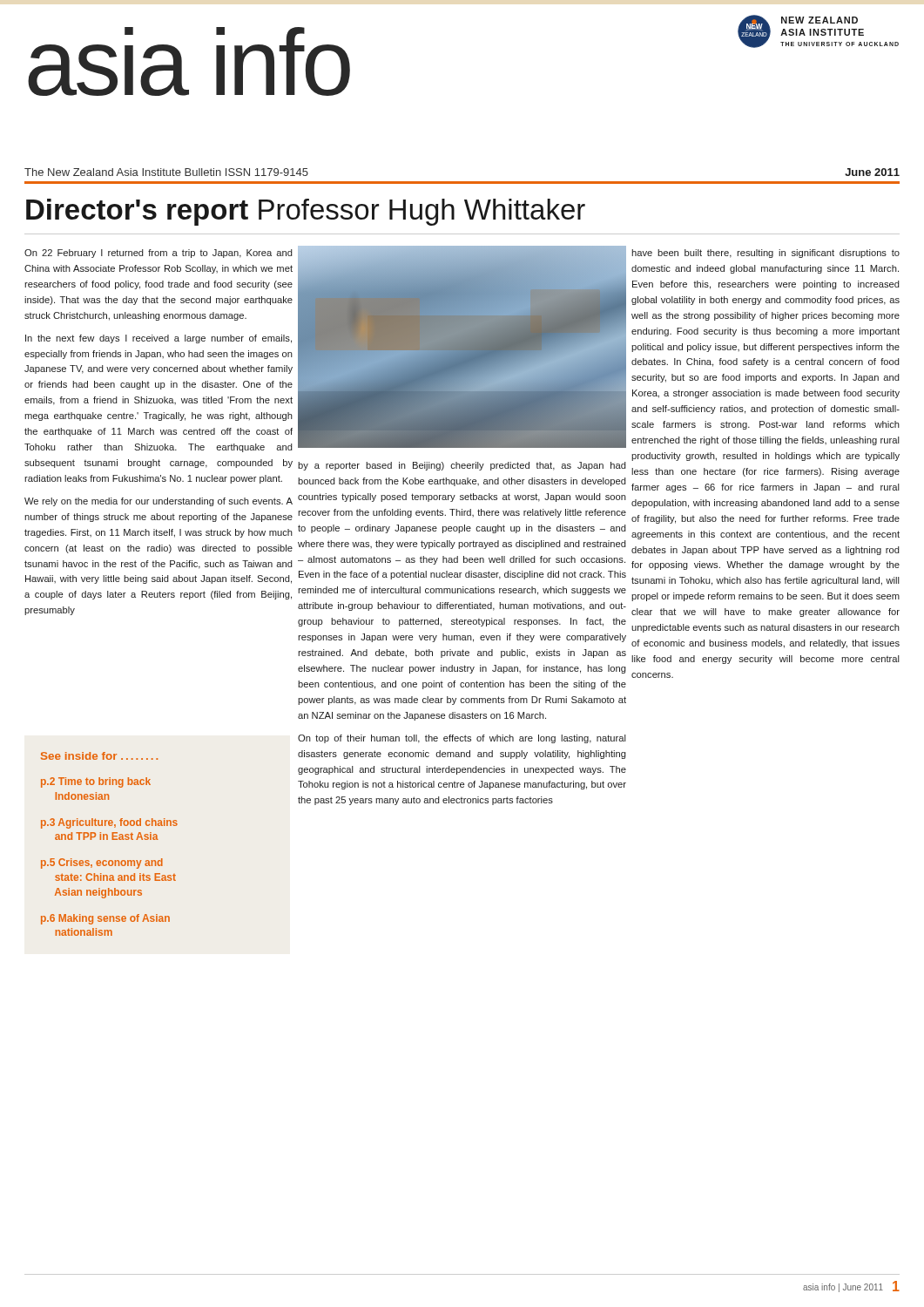924x1307 pixels.
Task: Select the photo
Action: tap(462, 347)
